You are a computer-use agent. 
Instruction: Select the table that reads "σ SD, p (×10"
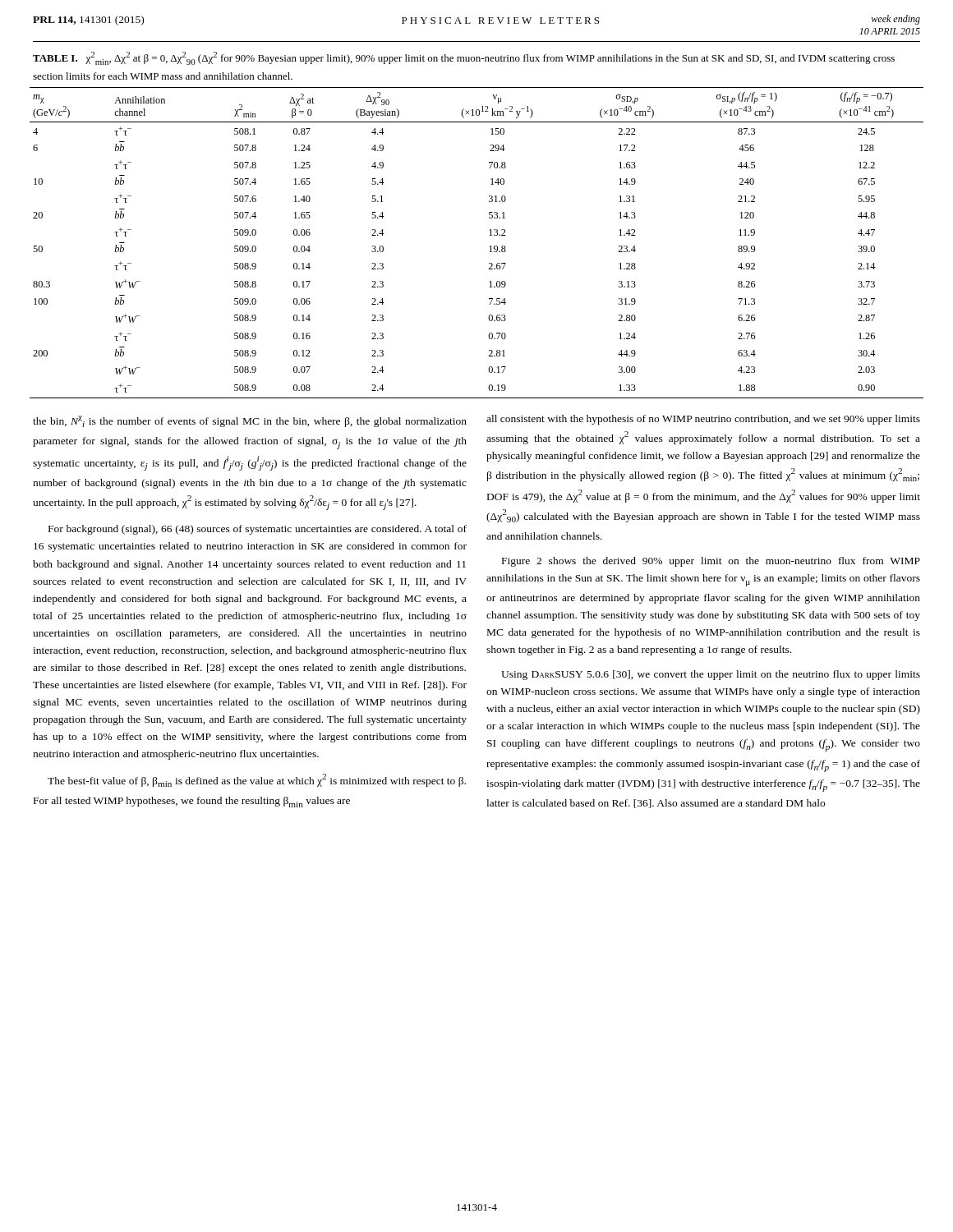(x=476, y=245)
